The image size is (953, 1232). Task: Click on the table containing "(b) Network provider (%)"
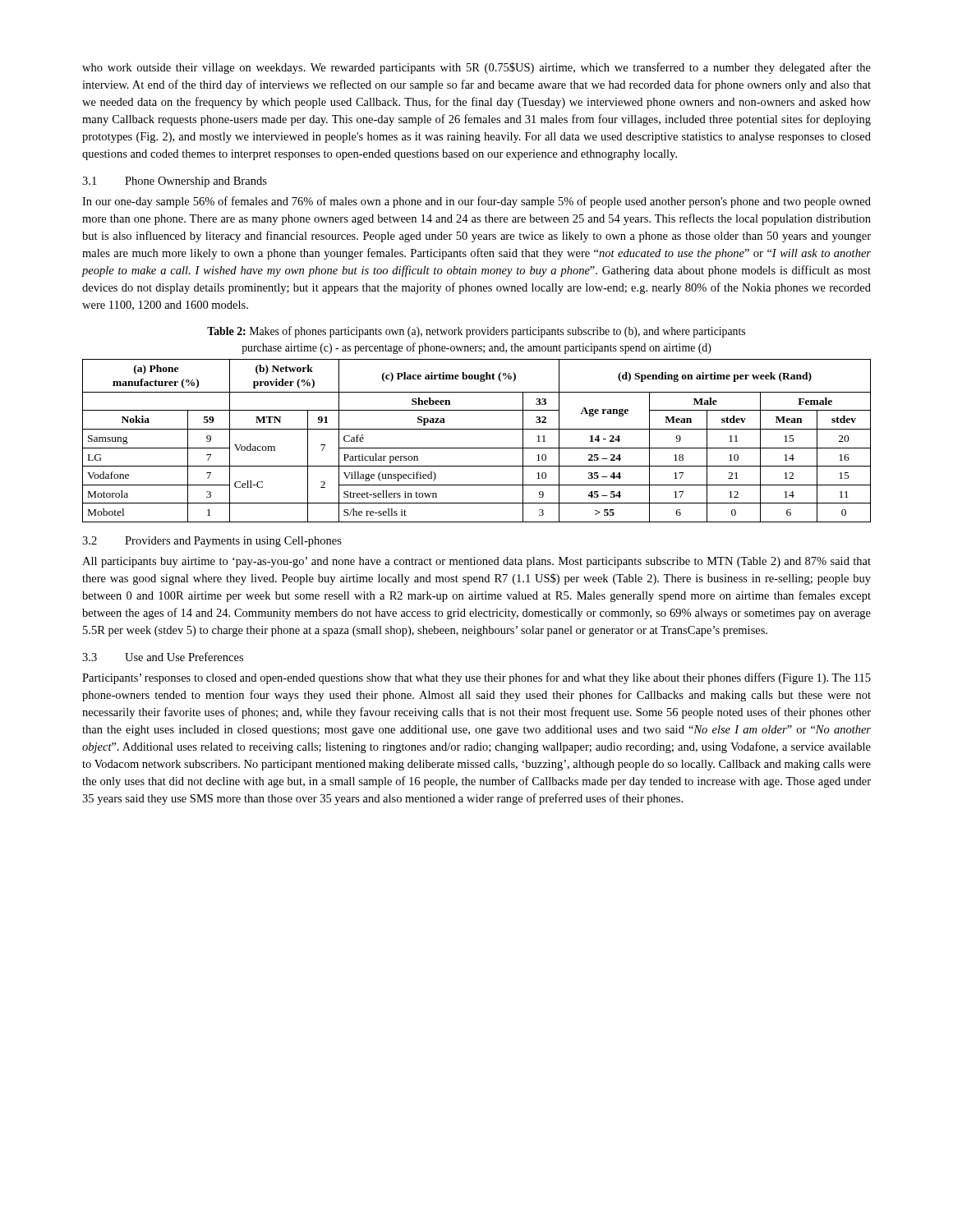point(476,440)
